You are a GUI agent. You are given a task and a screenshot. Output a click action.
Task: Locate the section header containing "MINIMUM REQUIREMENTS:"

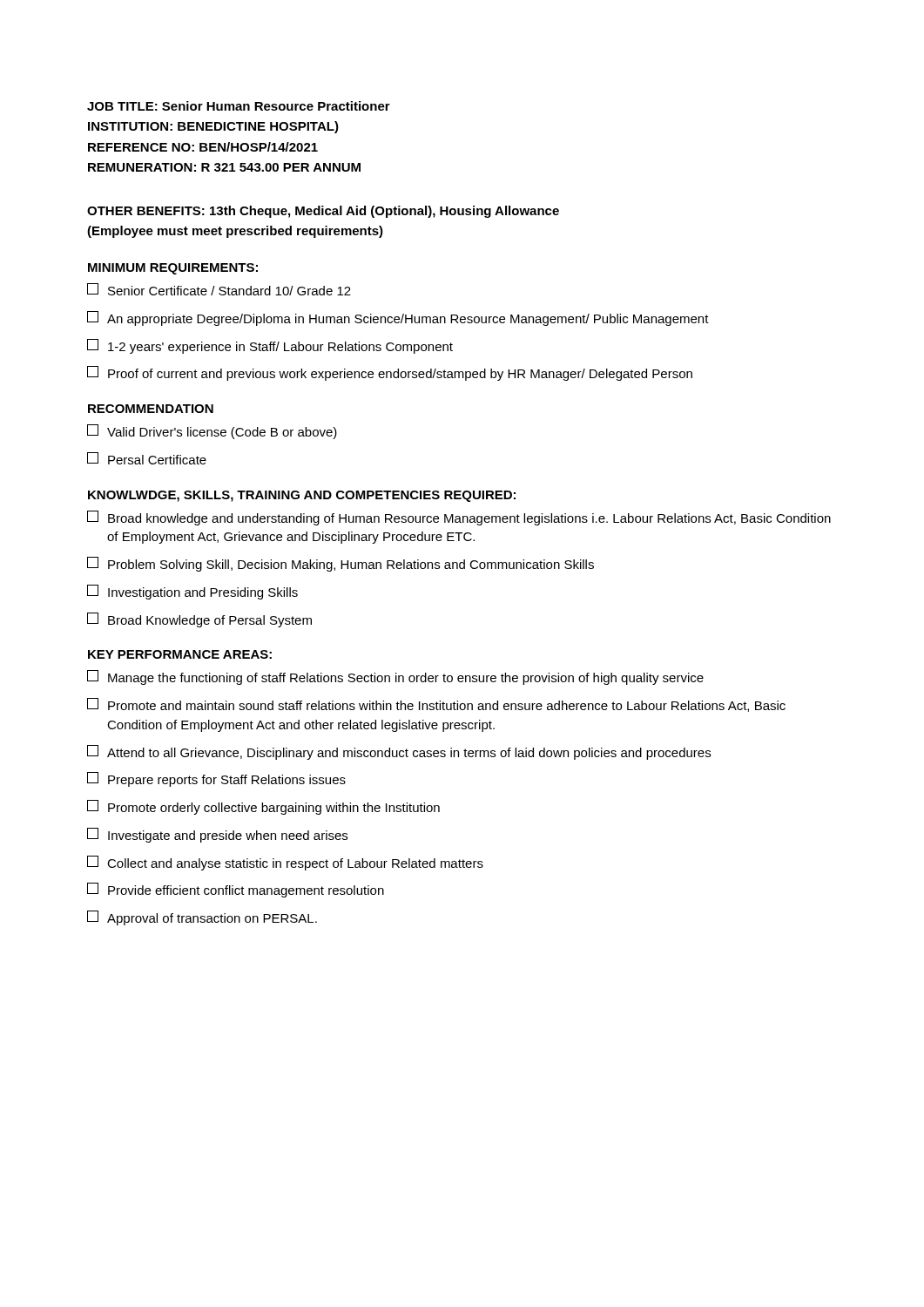click(x=173, y=267)
